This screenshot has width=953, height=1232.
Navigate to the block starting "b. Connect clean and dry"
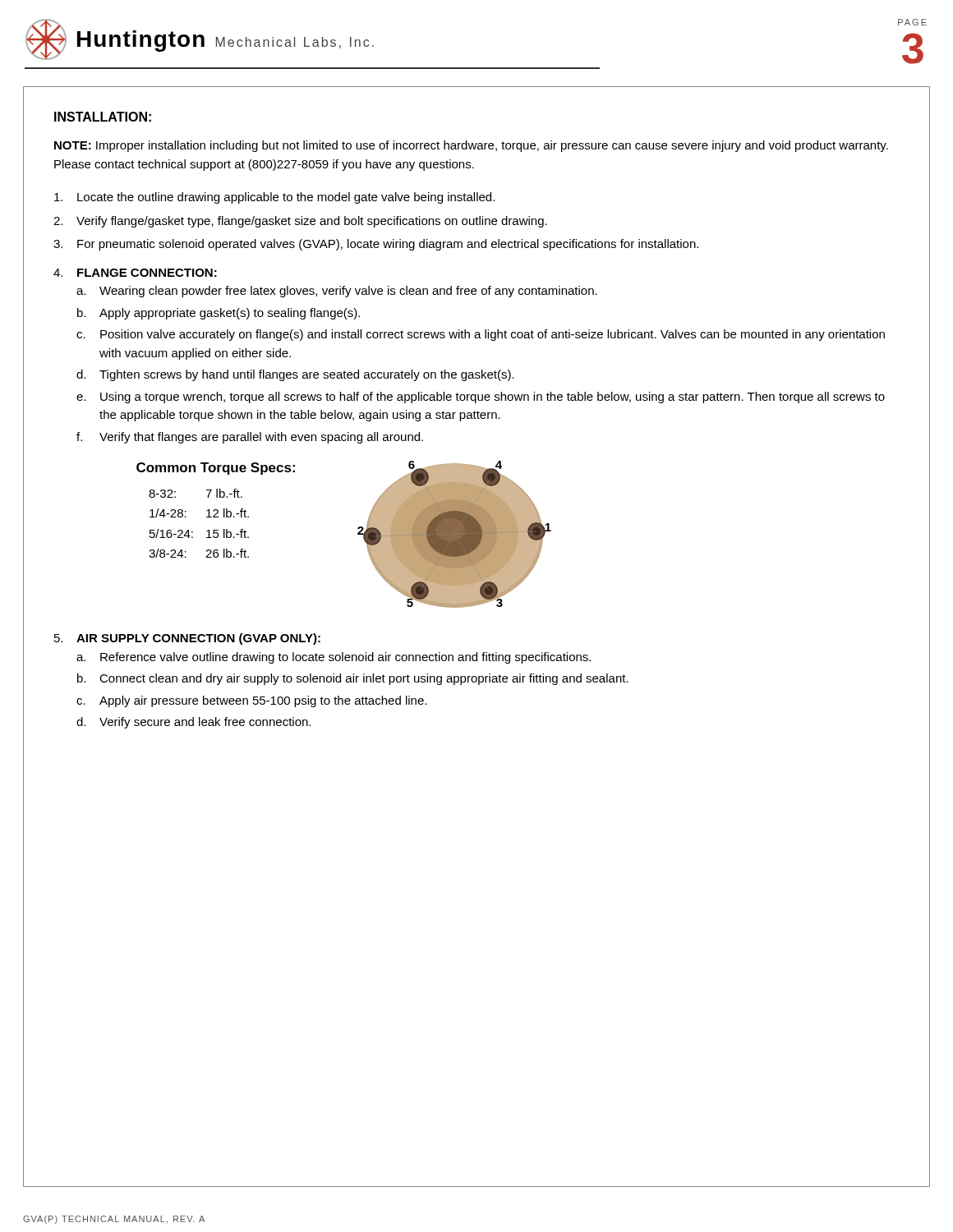coord(488,679)
